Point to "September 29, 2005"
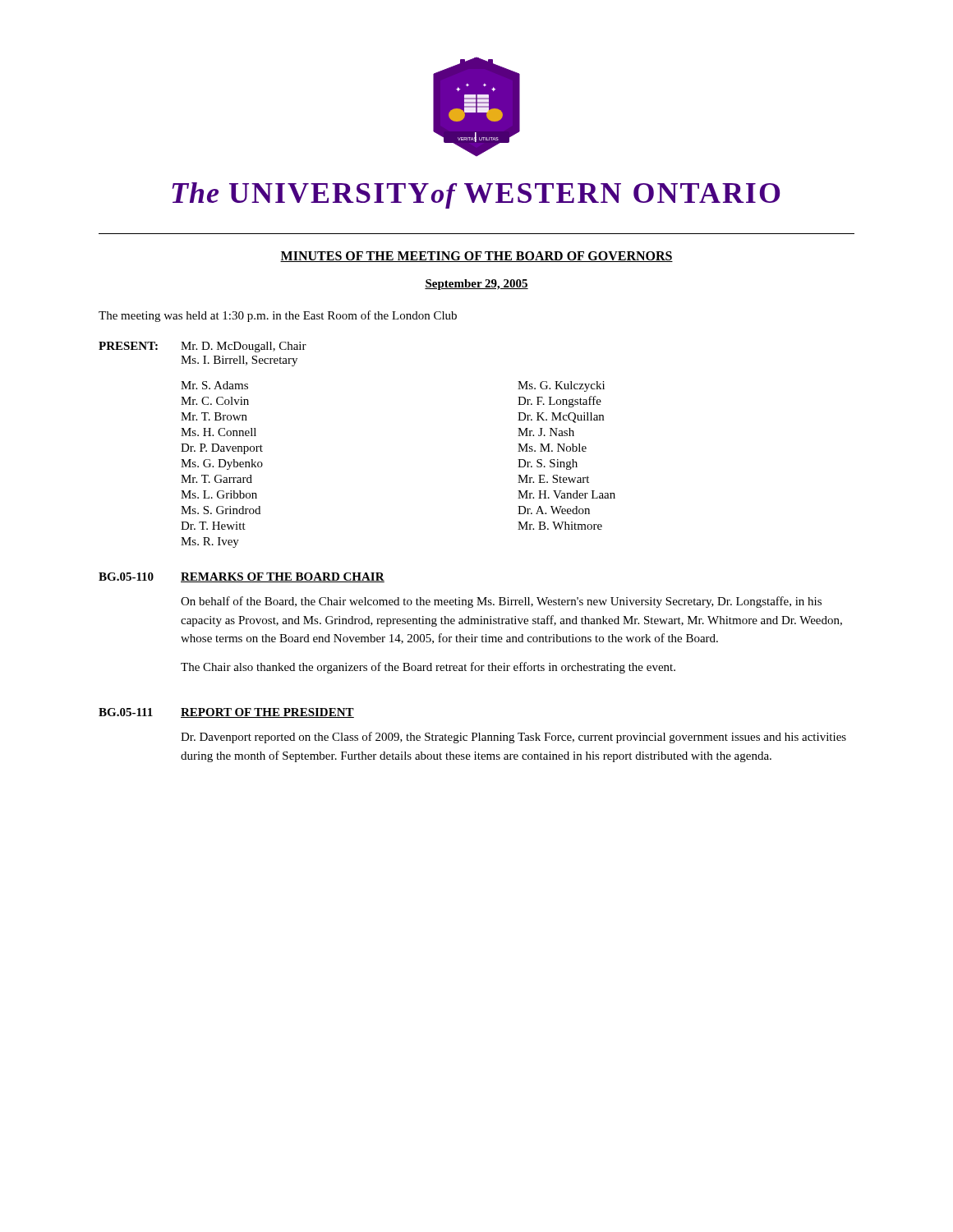Image resolution: width=953 pixels, height=1232 pixels. tap(476, 283)
